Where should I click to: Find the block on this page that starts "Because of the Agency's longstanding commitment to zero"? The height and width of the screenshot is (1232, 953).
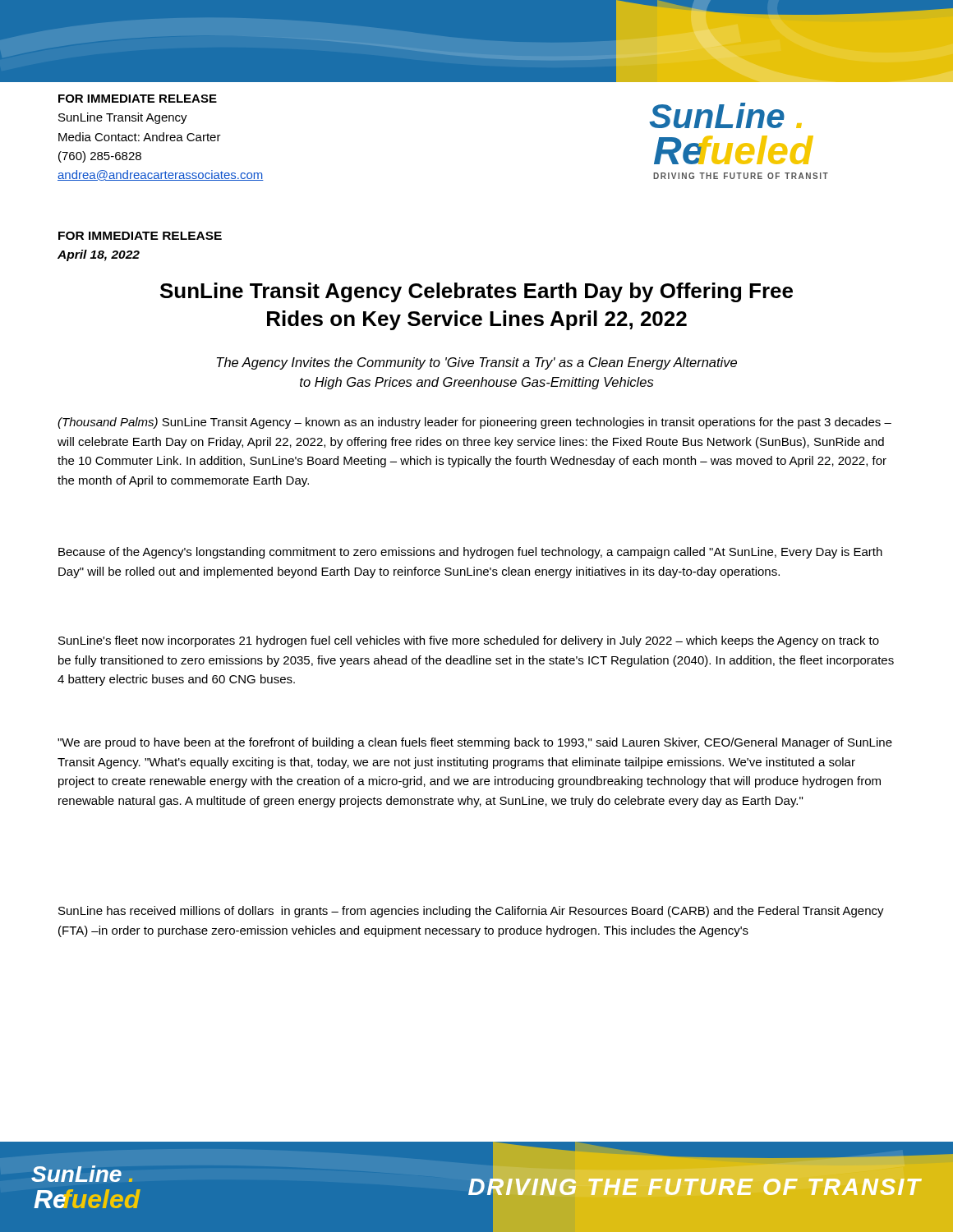(x=476, y=561)
